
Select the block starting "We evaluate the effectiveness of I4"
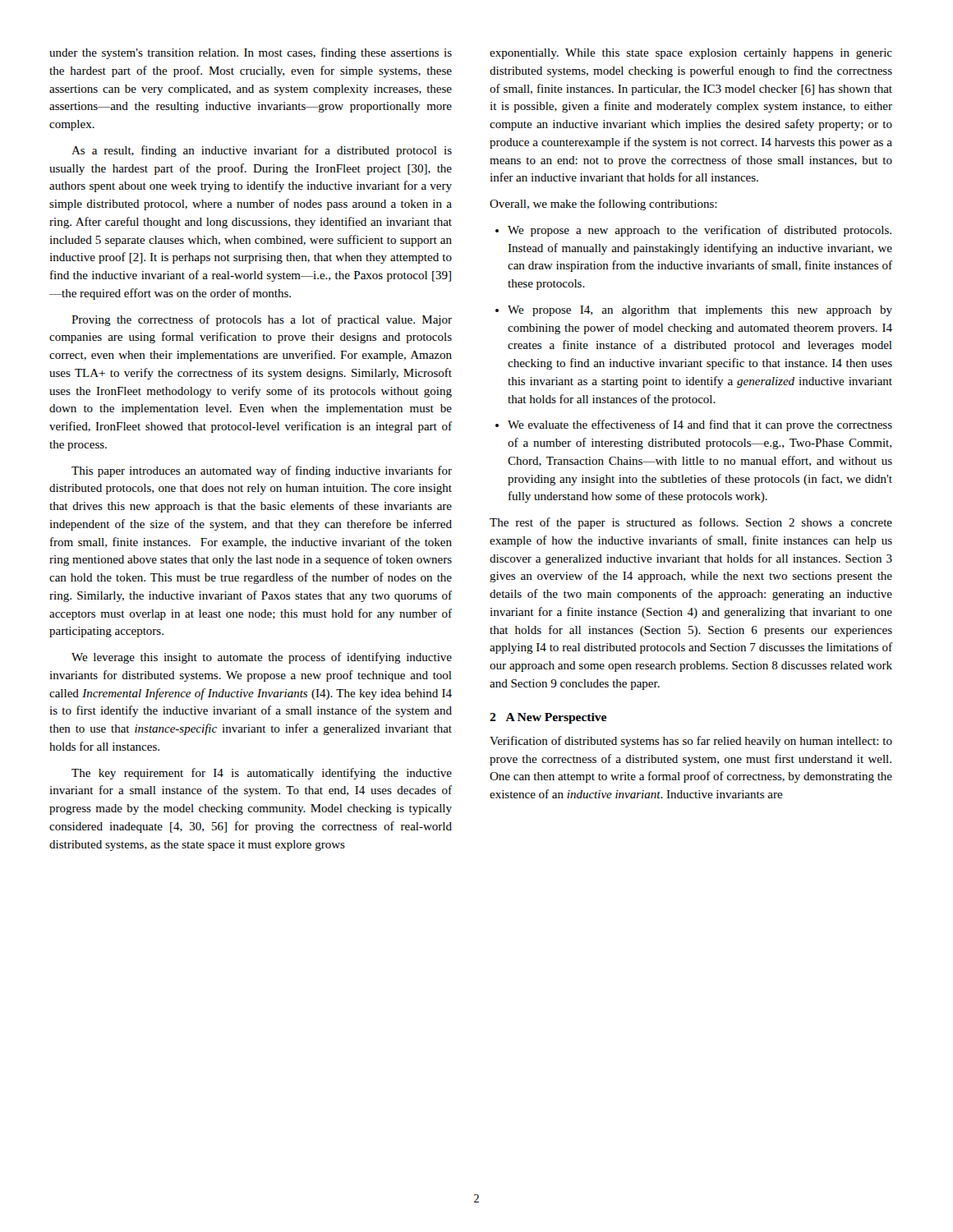pos(691,461)
